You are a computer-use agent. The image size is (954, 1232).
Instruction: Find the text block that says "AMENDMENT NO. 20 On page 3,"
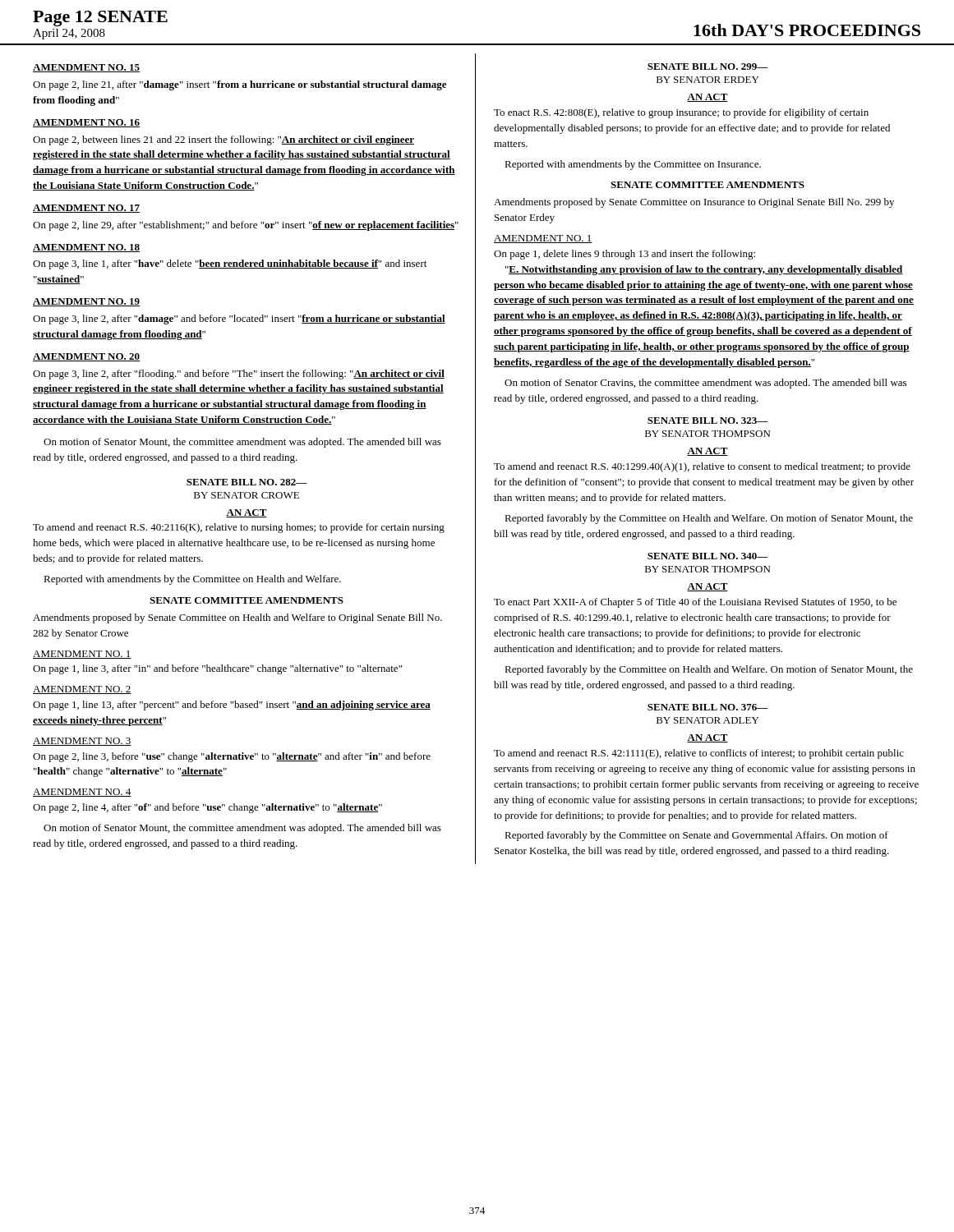[247, 387]
